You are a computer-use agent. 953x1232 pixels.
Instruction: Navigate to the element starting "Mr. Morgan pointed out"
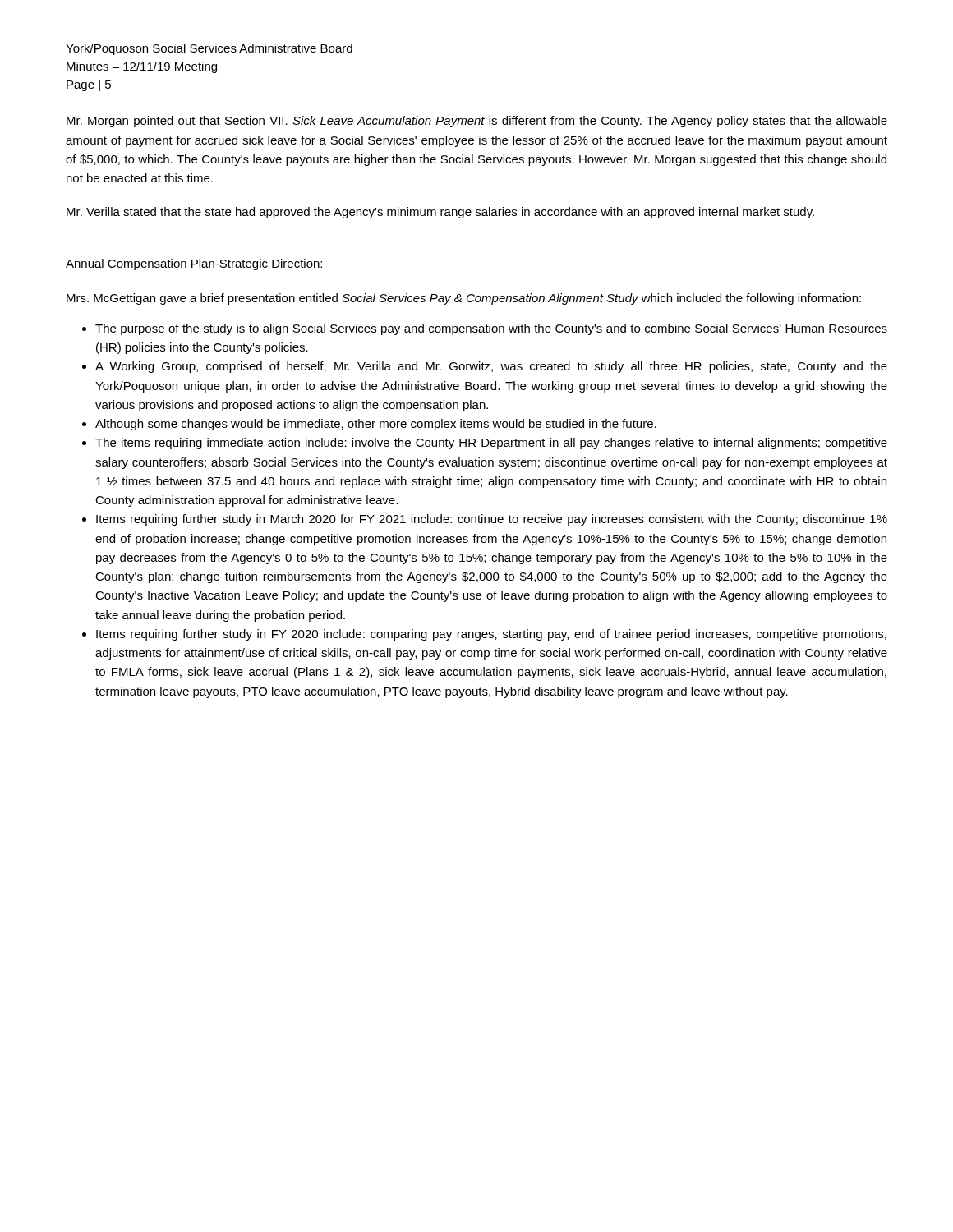[x=476, y=149]
